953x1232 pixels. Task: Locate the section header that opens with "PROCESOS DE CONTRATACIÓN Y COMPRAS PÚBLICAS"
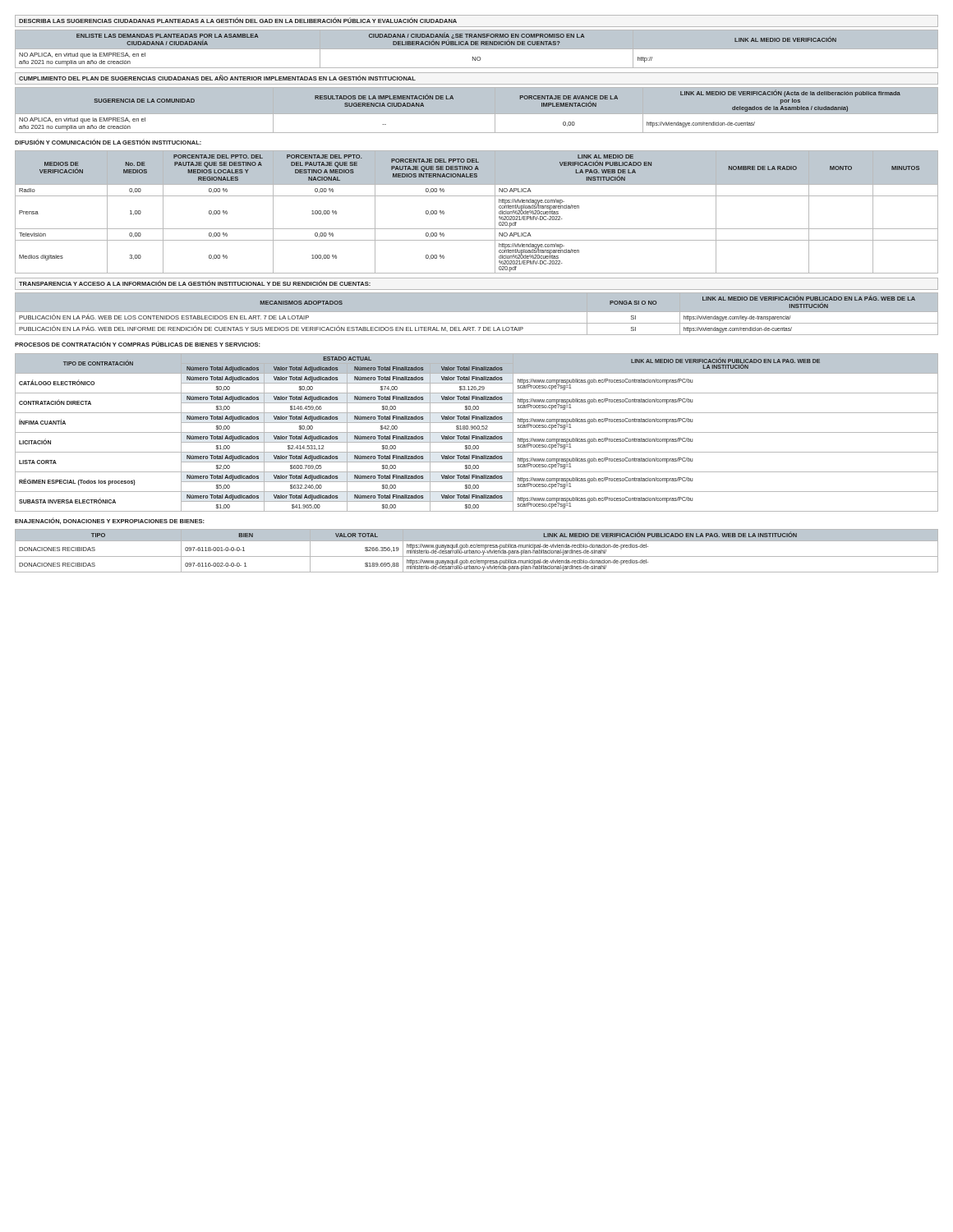[138, 345]
